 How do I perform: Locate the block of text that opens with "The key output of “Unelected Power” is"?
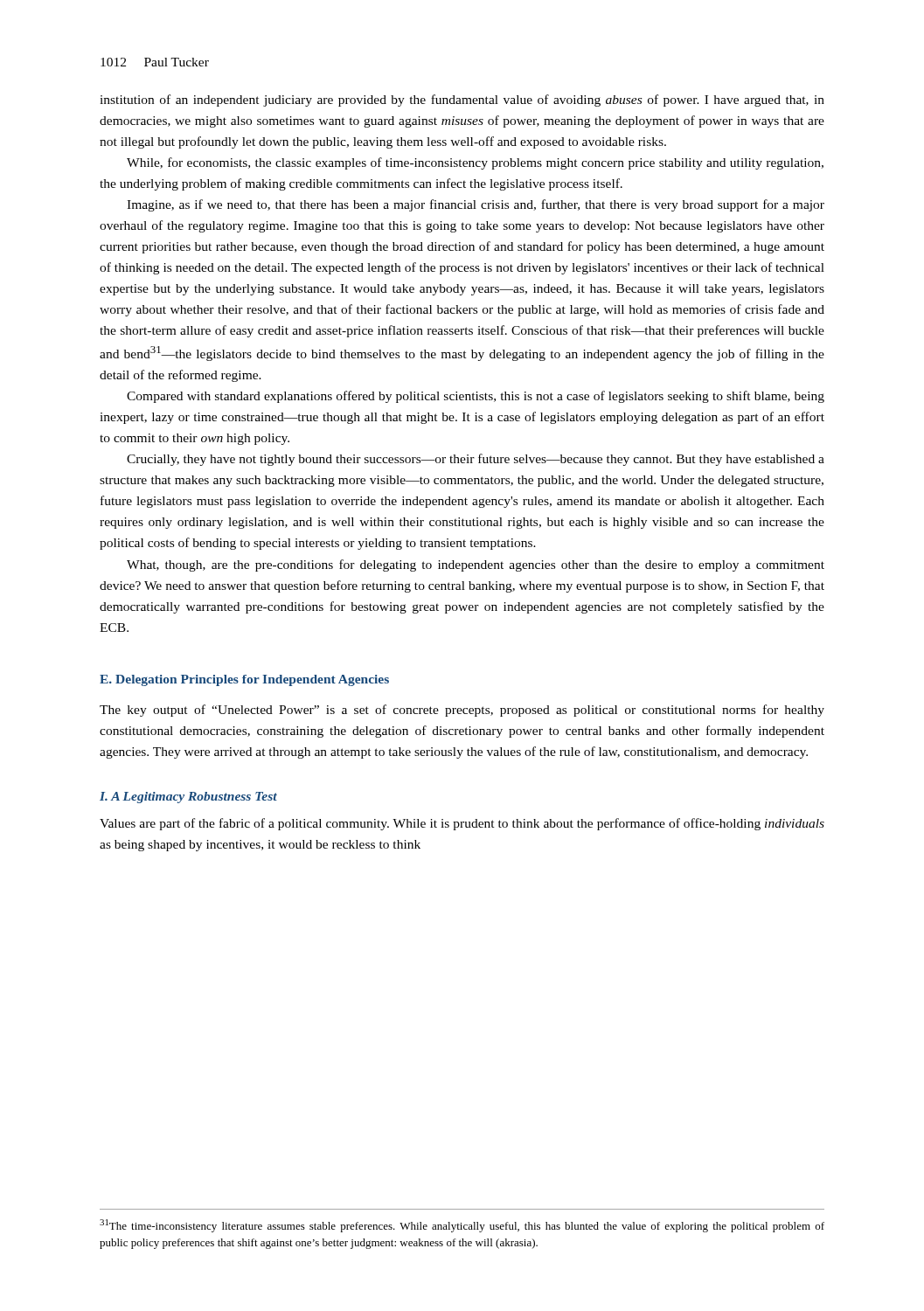coord(462,730)
